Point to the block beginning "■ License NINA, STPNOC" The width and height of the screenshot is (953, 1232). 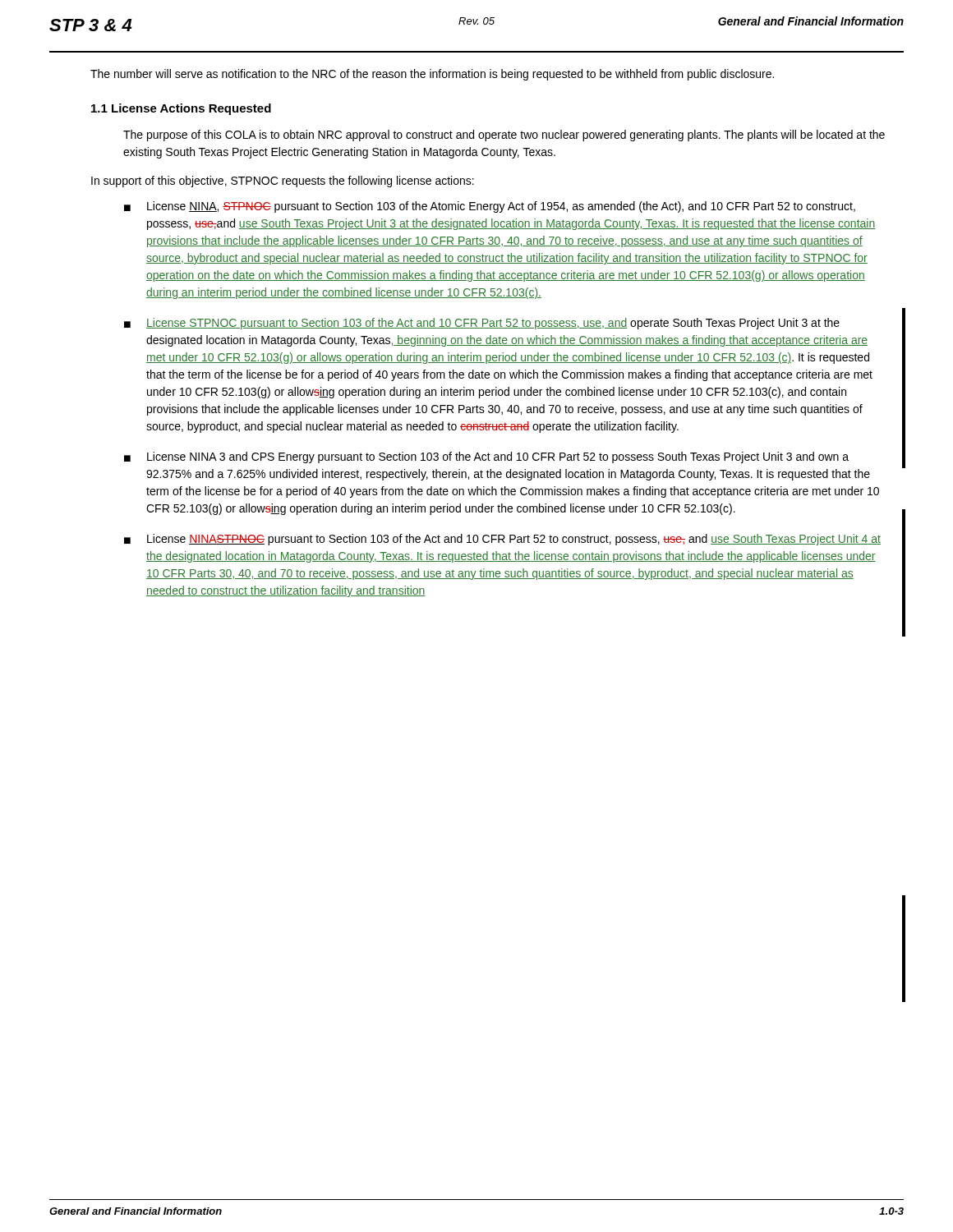point(505,250)
